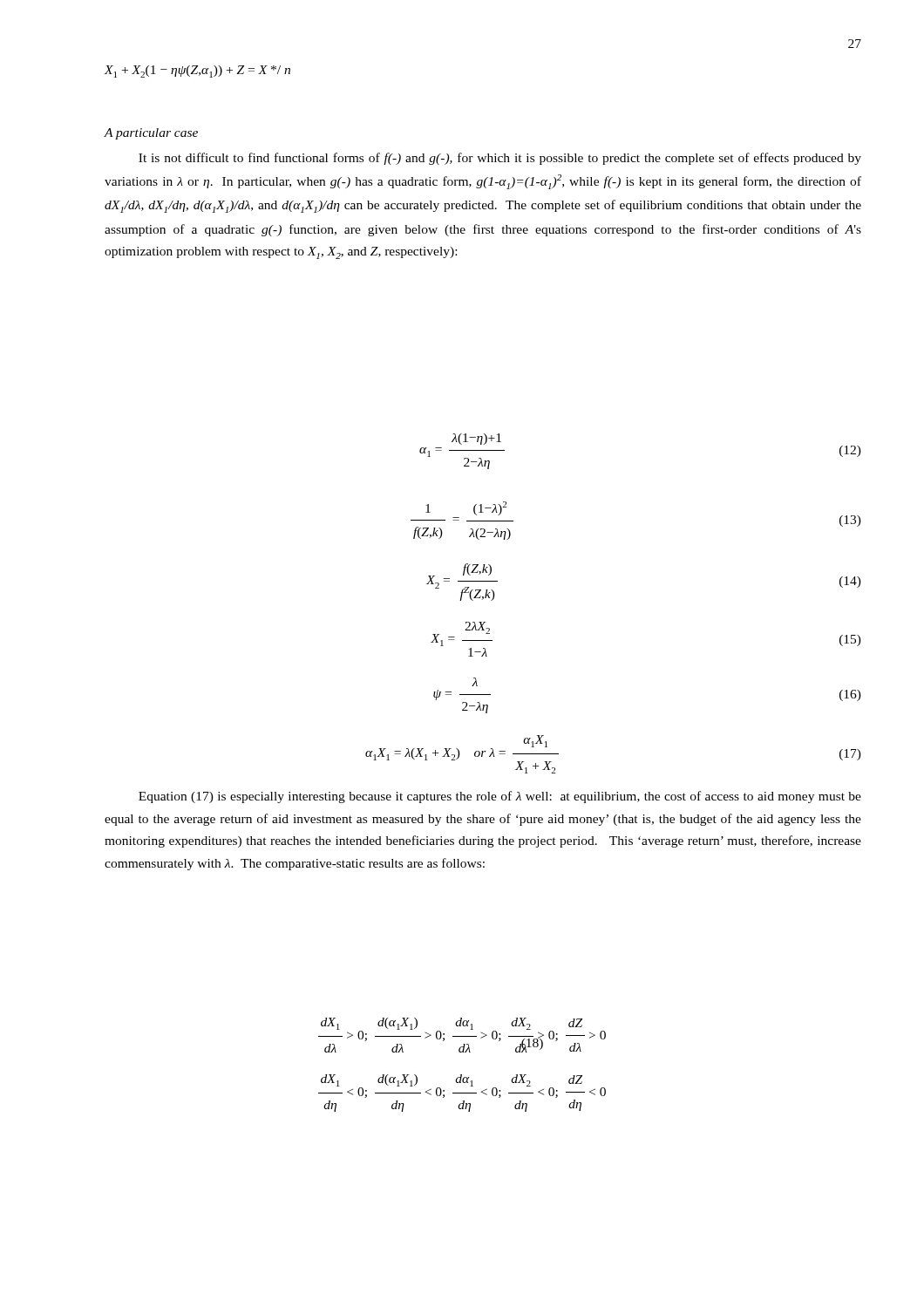Where does it say "X1 = 2λX2 1−λ (15)"?
Image resolution: width=924 pixels, height=1308 pixels.
(477, 630)
